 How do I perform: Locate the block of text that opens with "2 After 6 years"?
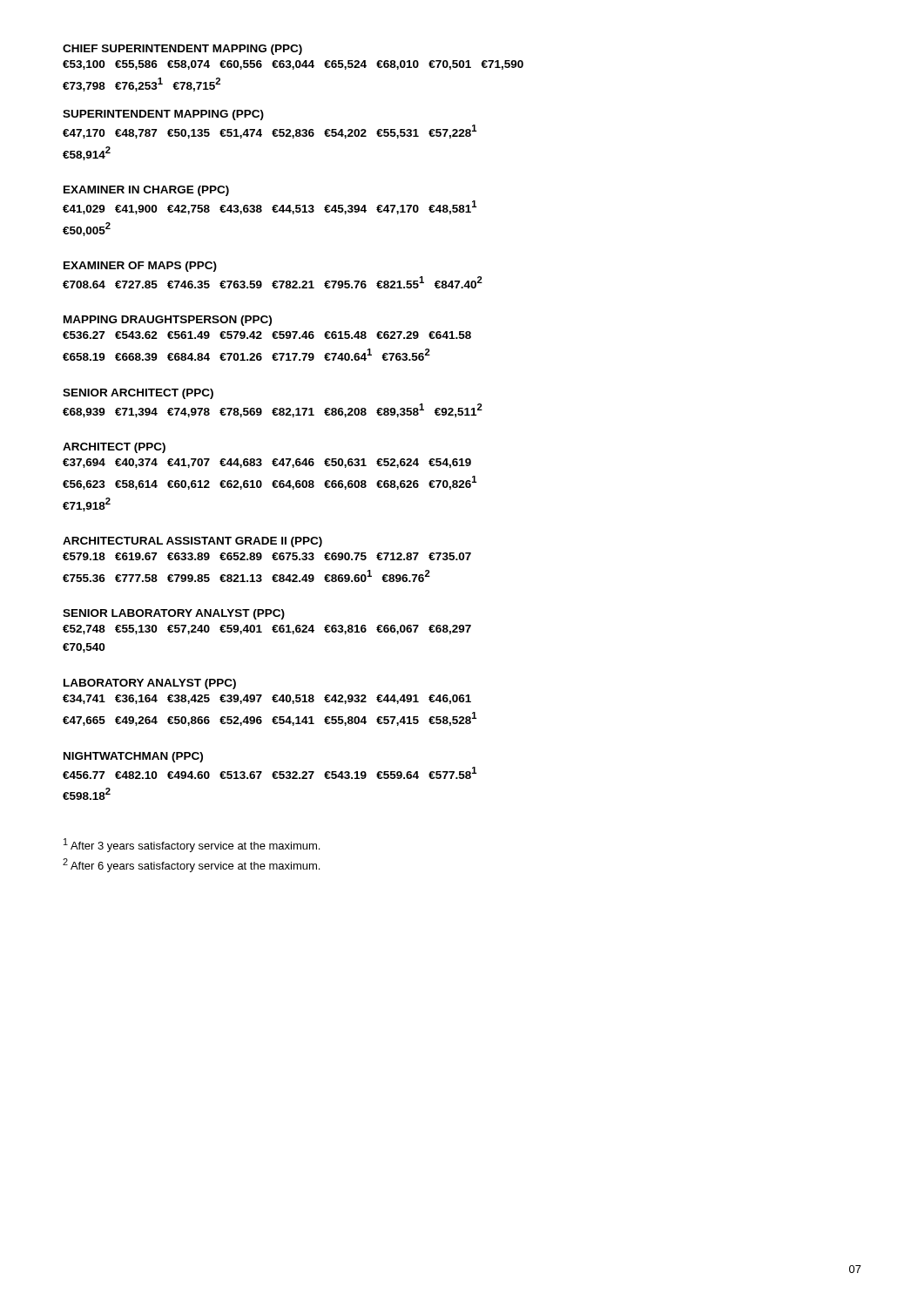[x=192, y=864]
